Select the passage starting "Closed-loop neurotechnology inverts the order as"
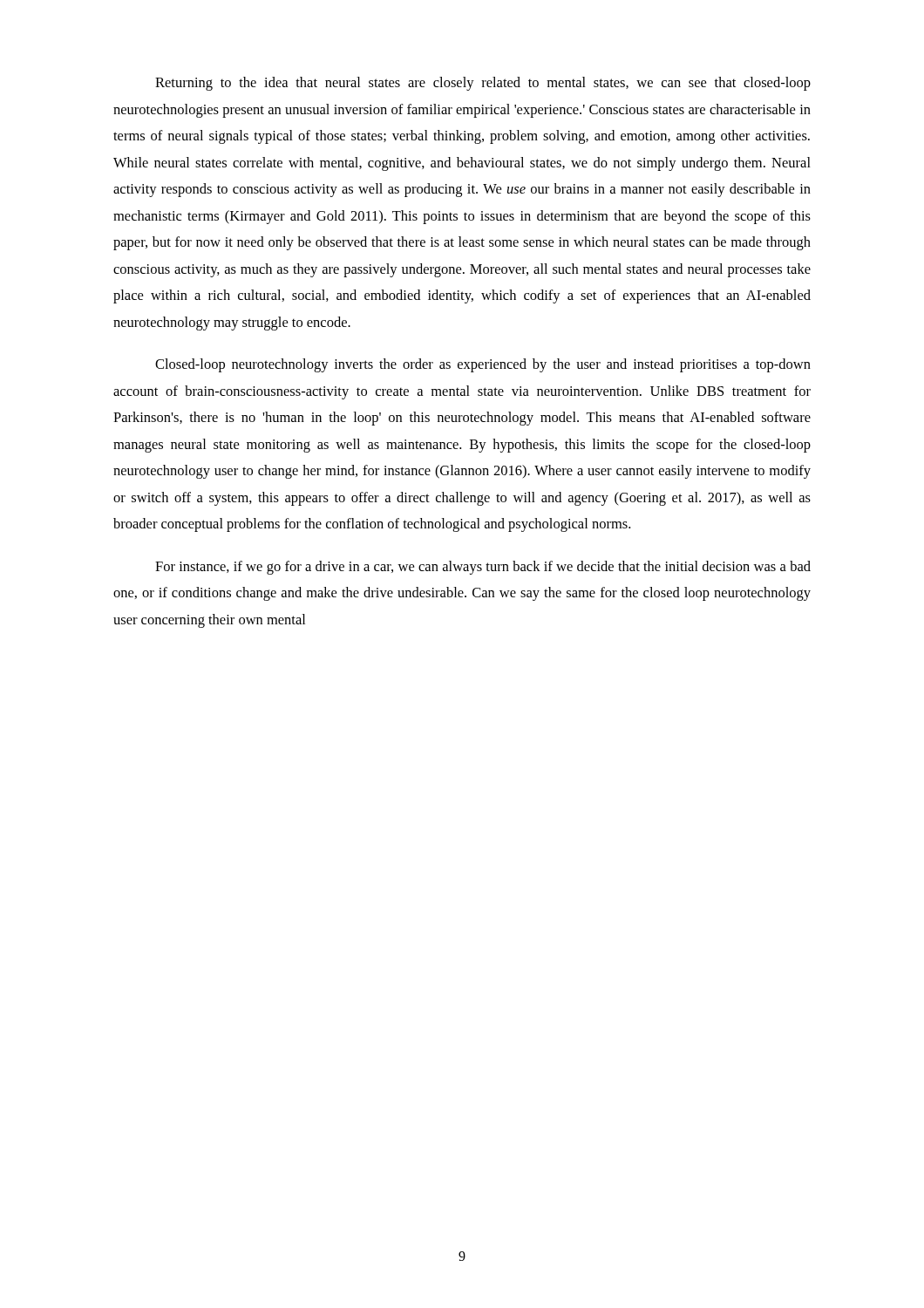 (462, 445)
